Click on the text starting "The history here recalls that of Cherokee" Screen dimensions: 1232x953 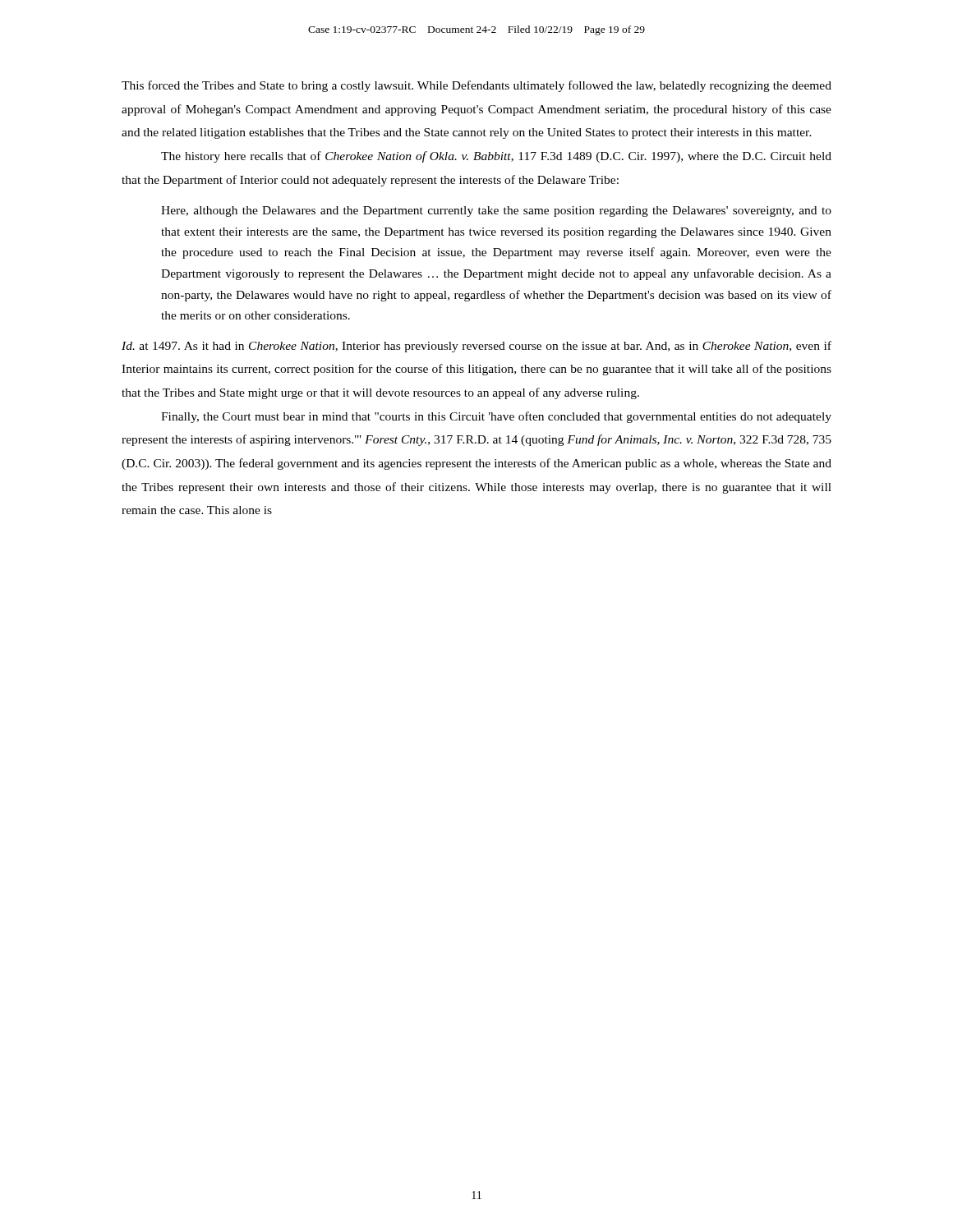coord(476,168)
